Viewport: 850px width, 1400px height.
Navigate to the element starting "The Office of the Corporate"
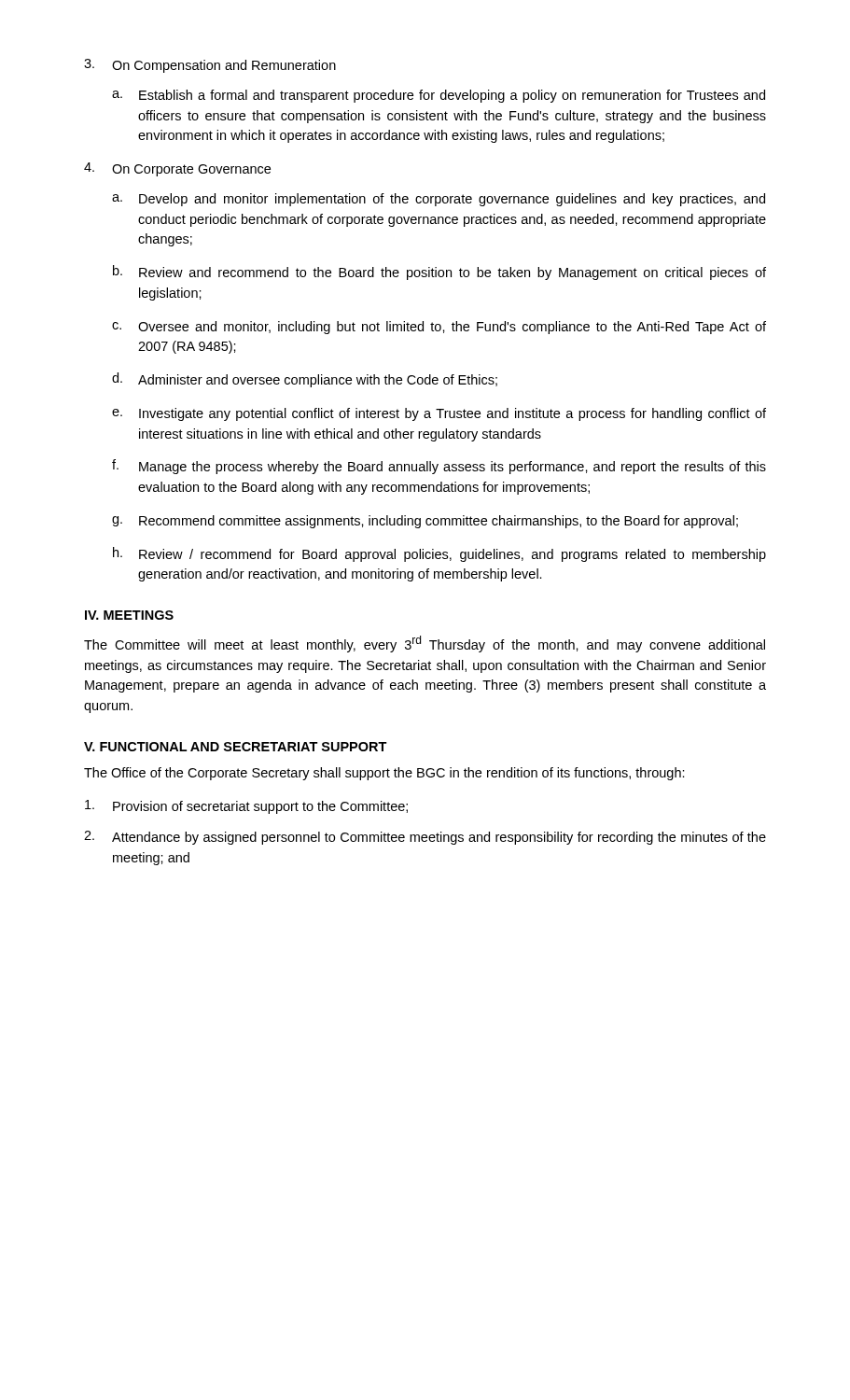[x=385, y=773]
